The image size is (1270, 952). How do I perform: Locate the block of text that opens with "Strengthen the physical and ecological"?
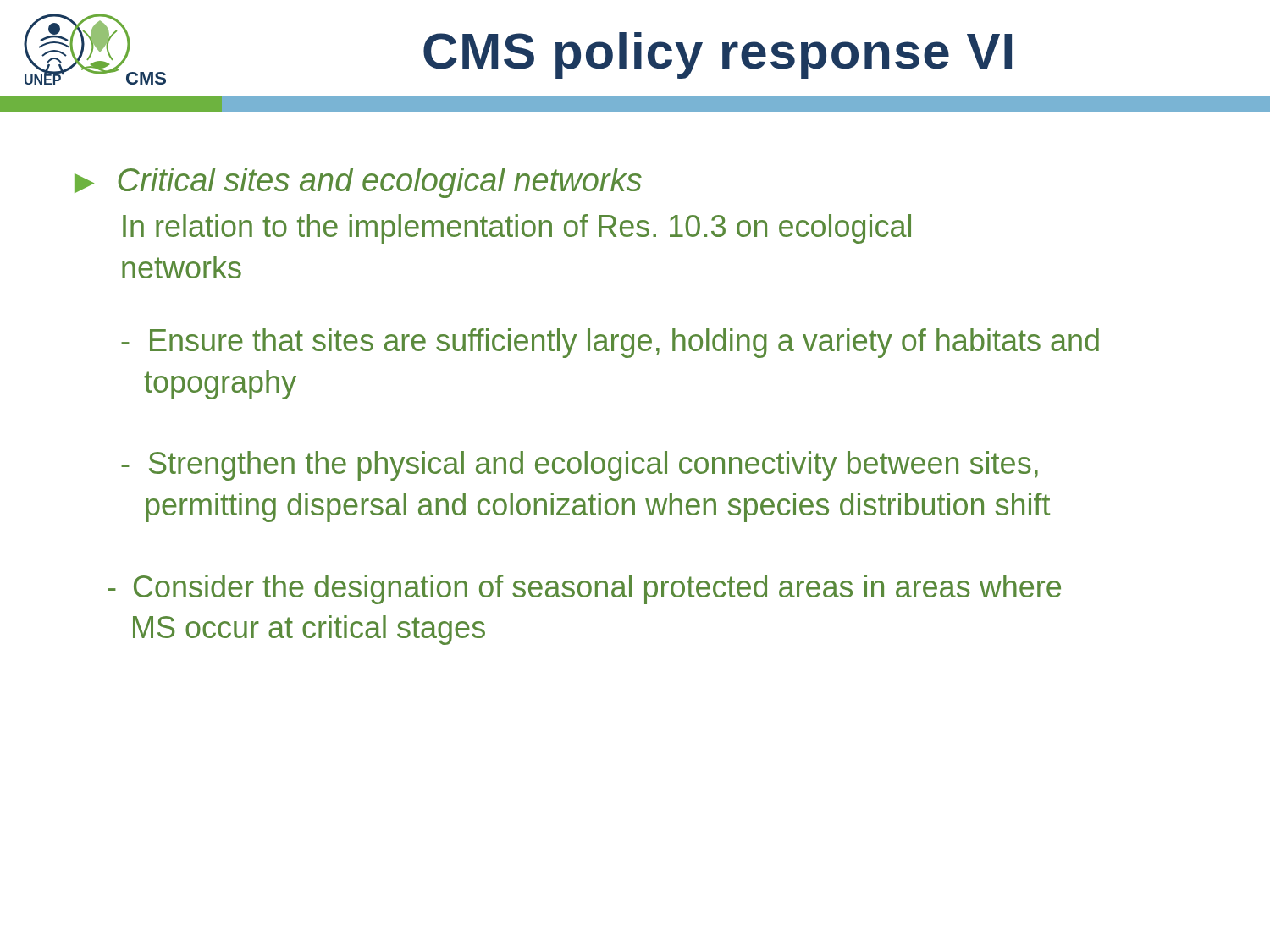click(585, 484)
